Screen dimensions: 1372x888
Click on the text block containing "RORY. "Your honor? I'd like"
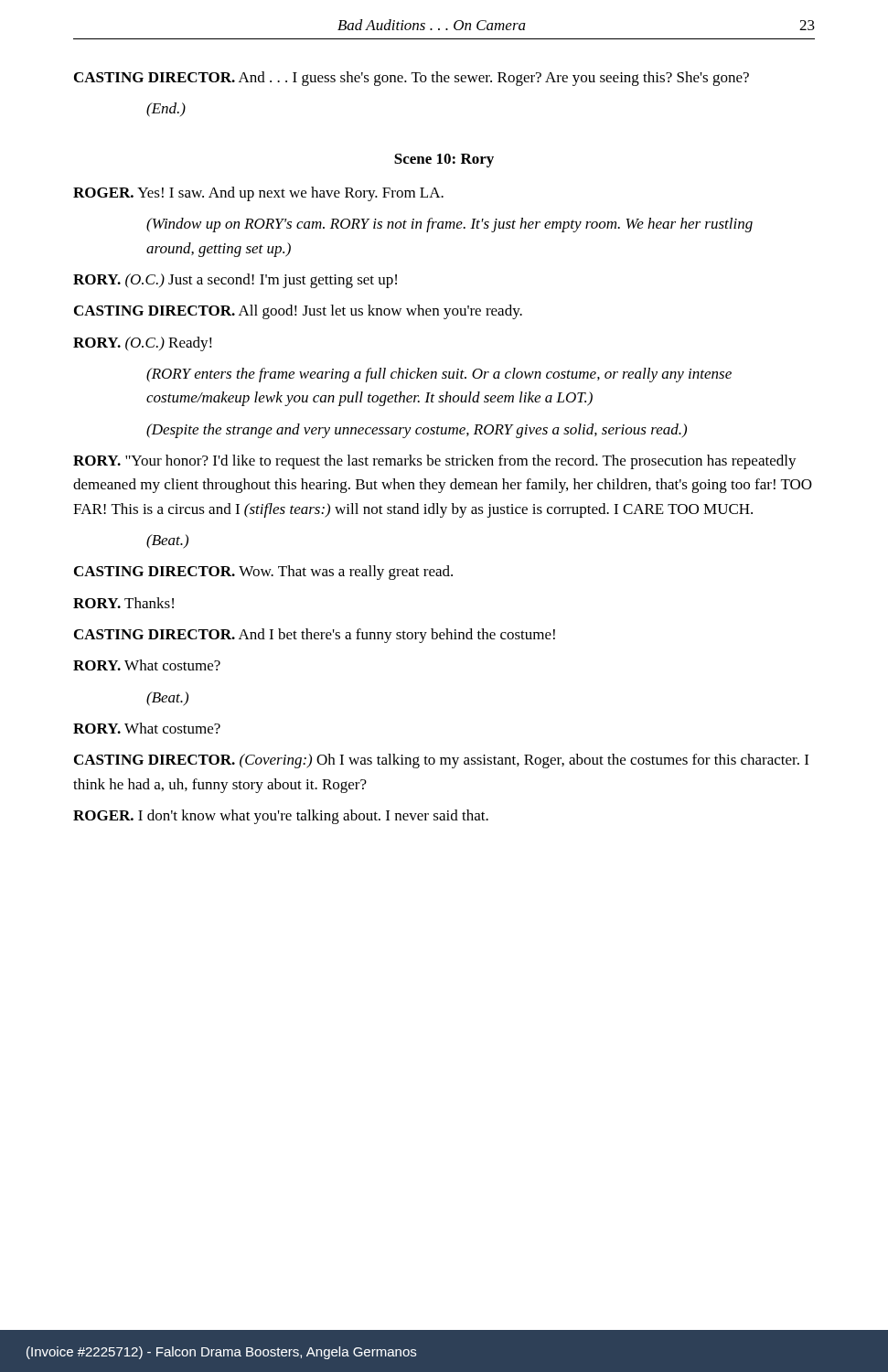point(443,485)
